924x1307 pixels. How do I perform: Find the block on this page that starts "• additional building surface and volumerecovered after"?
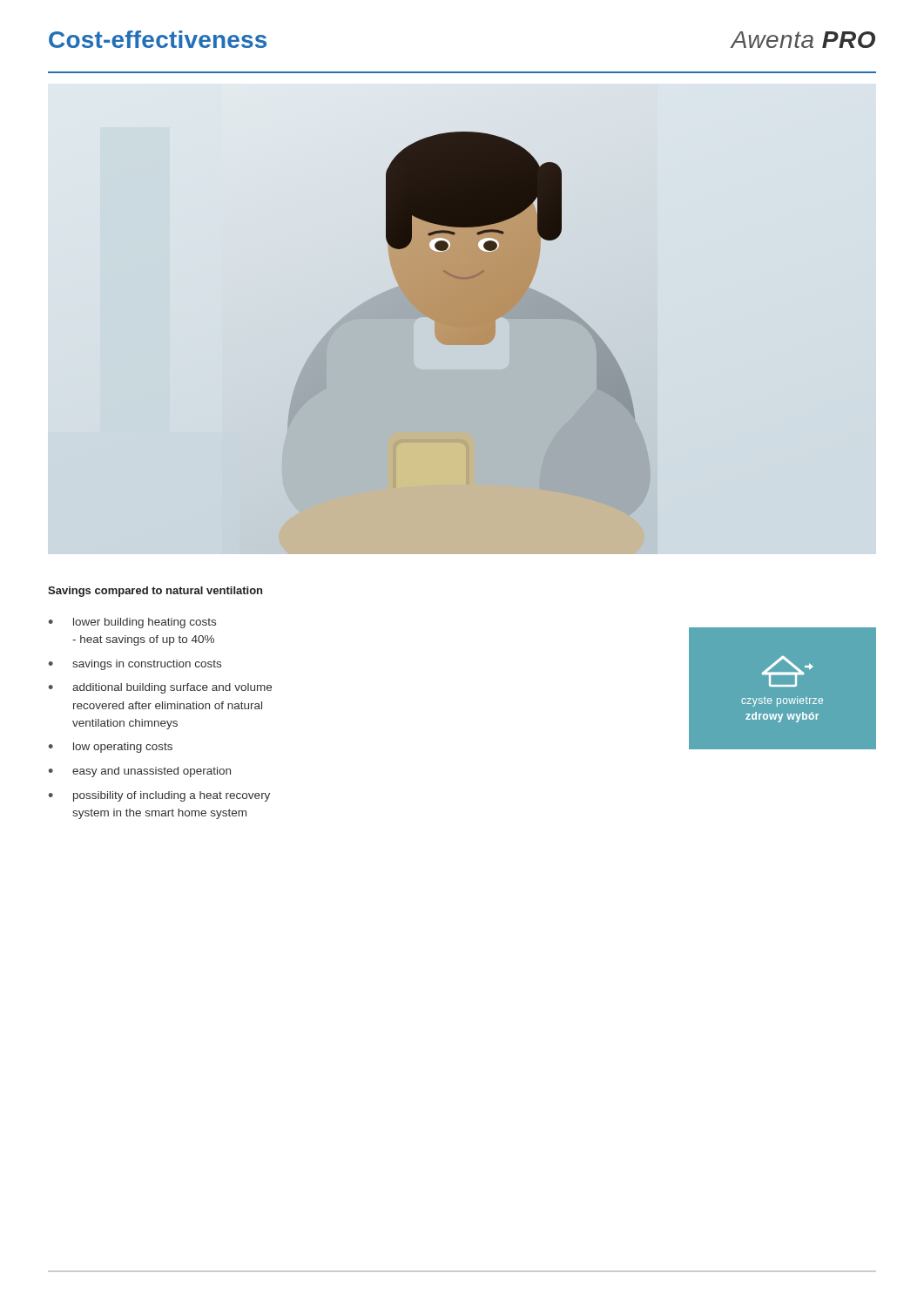(160, 688)
